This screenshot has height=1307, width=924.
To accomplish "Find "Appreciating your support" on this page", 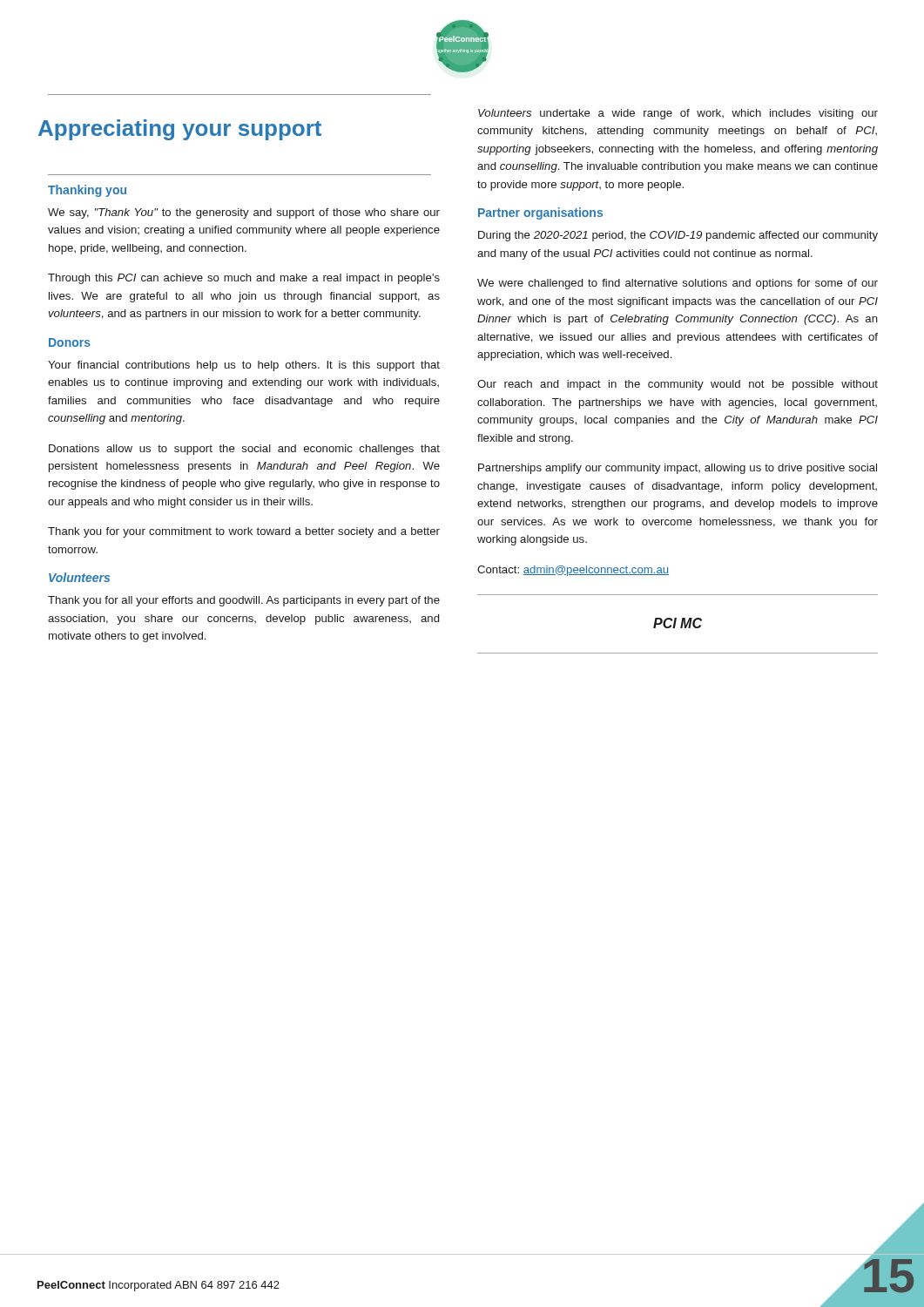I will coord(242,127).
